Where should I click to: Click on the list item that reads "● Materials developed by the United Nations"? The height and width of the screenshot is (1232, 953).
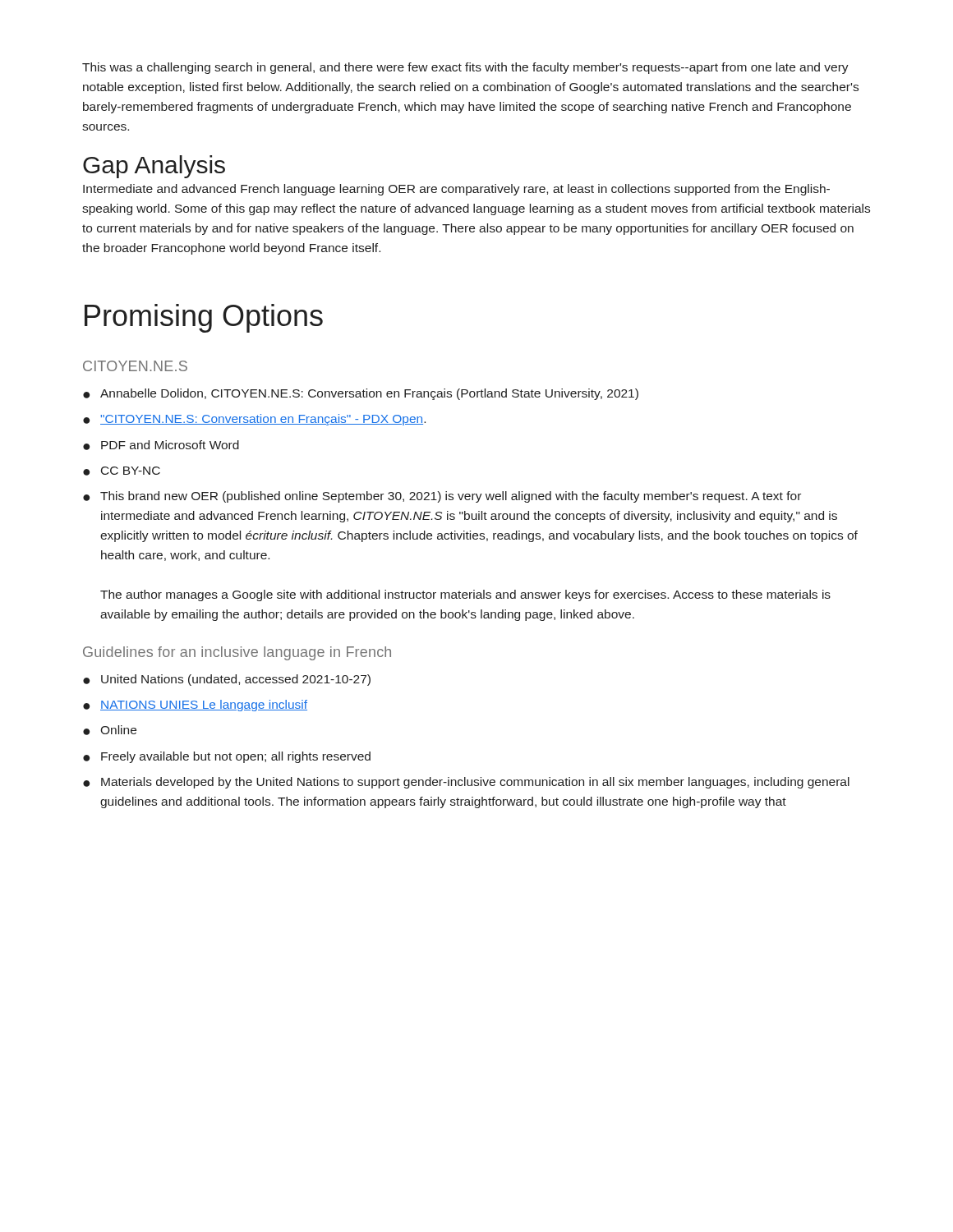476,792
